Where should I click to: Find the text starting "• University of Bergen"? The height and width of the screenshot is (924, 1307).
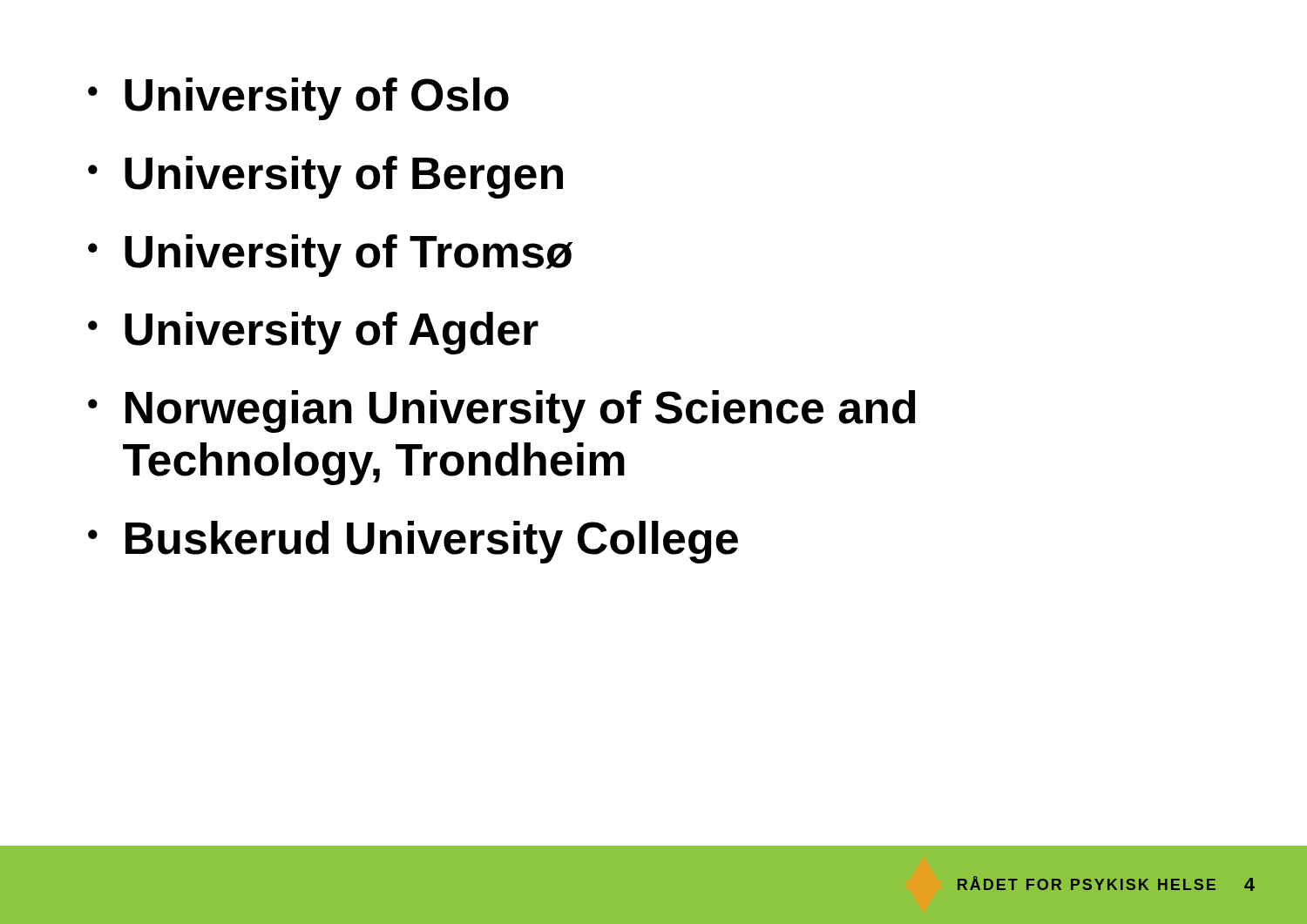coord(326,174)
